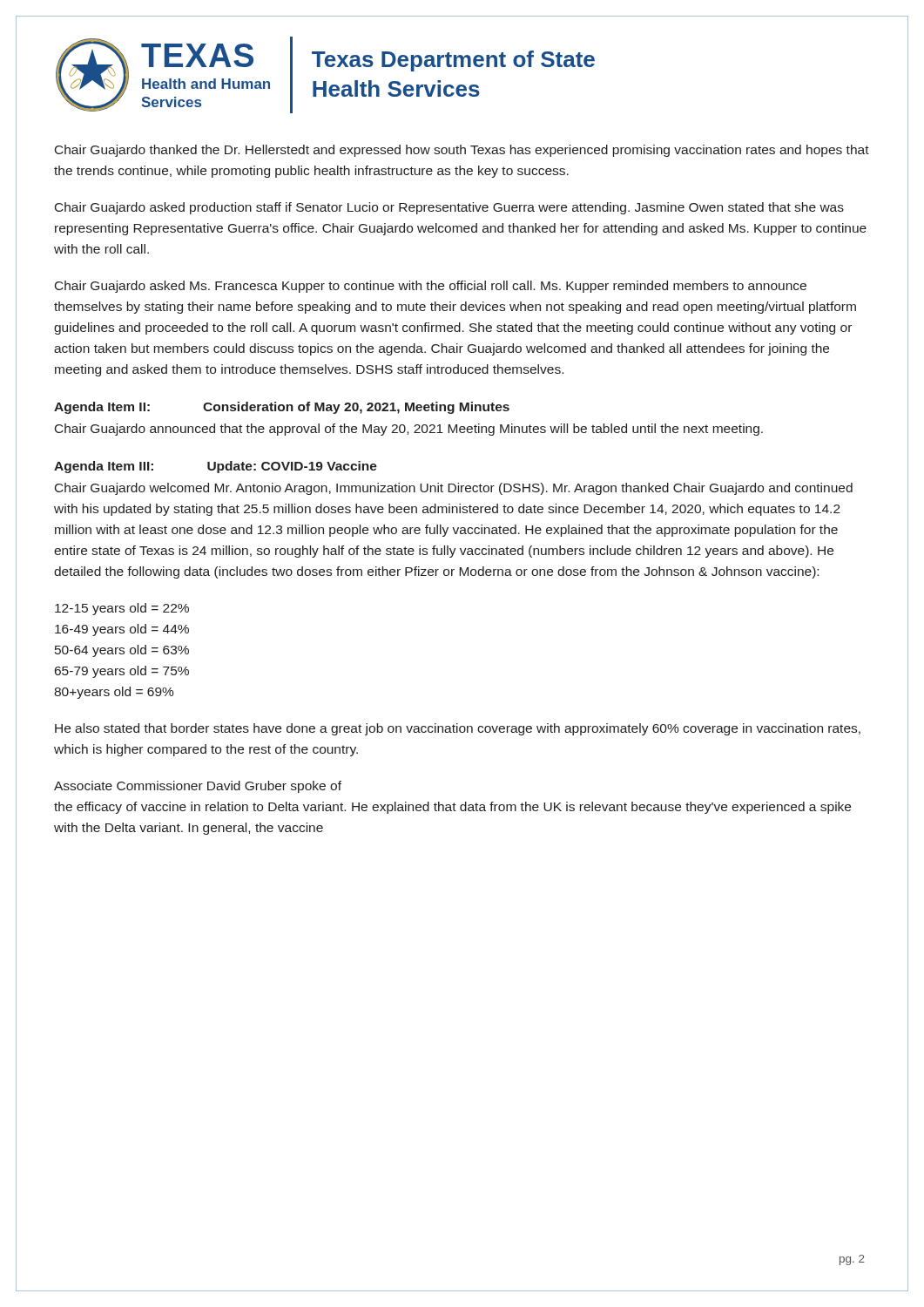Click on the text starting "Agenda Item II:Consideration of May 20, 2021, Meeting"

282,407
